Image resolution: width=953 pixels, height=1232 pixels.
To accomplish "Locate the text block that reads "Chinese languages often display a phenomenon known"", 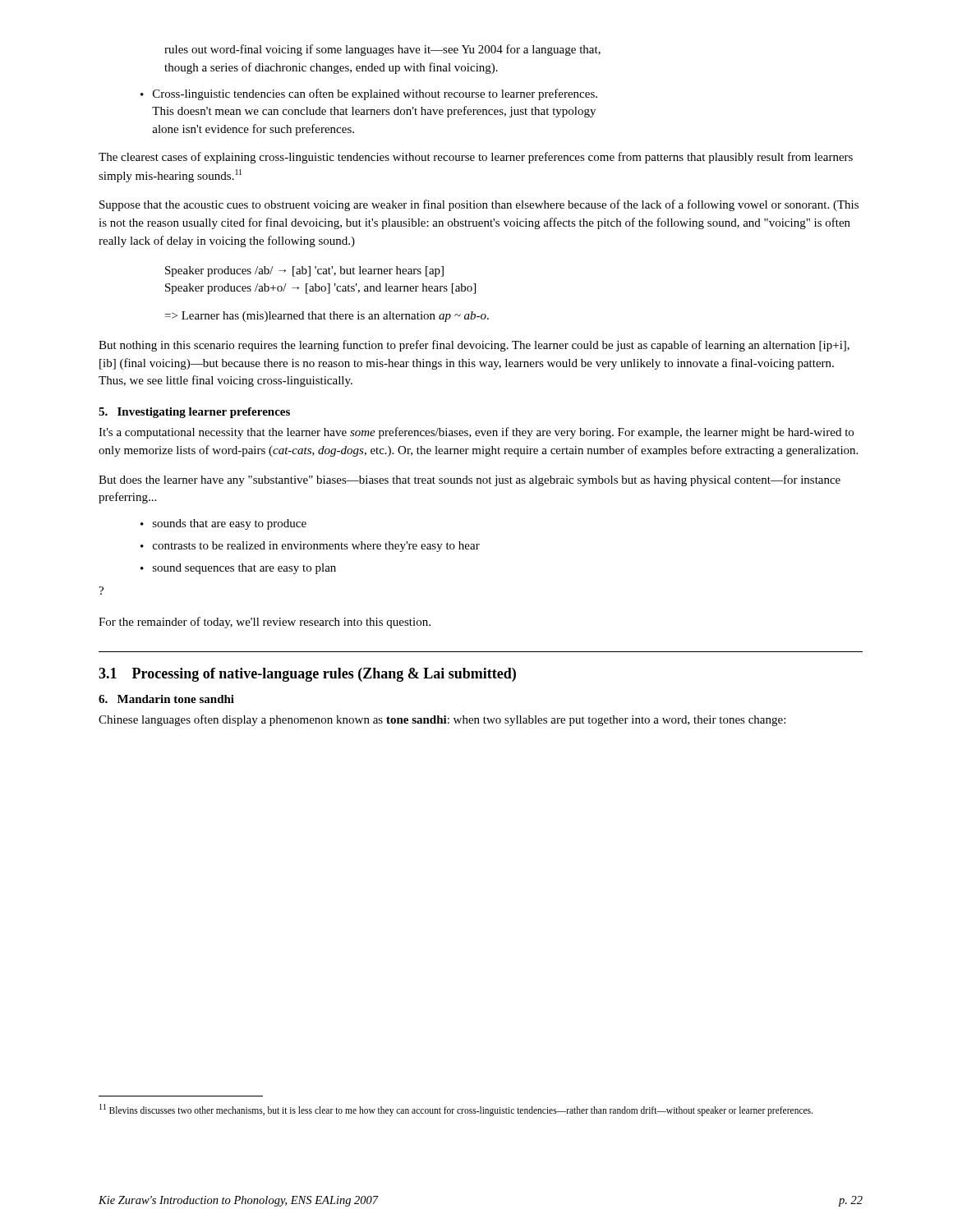I will [x=443, y=719].
